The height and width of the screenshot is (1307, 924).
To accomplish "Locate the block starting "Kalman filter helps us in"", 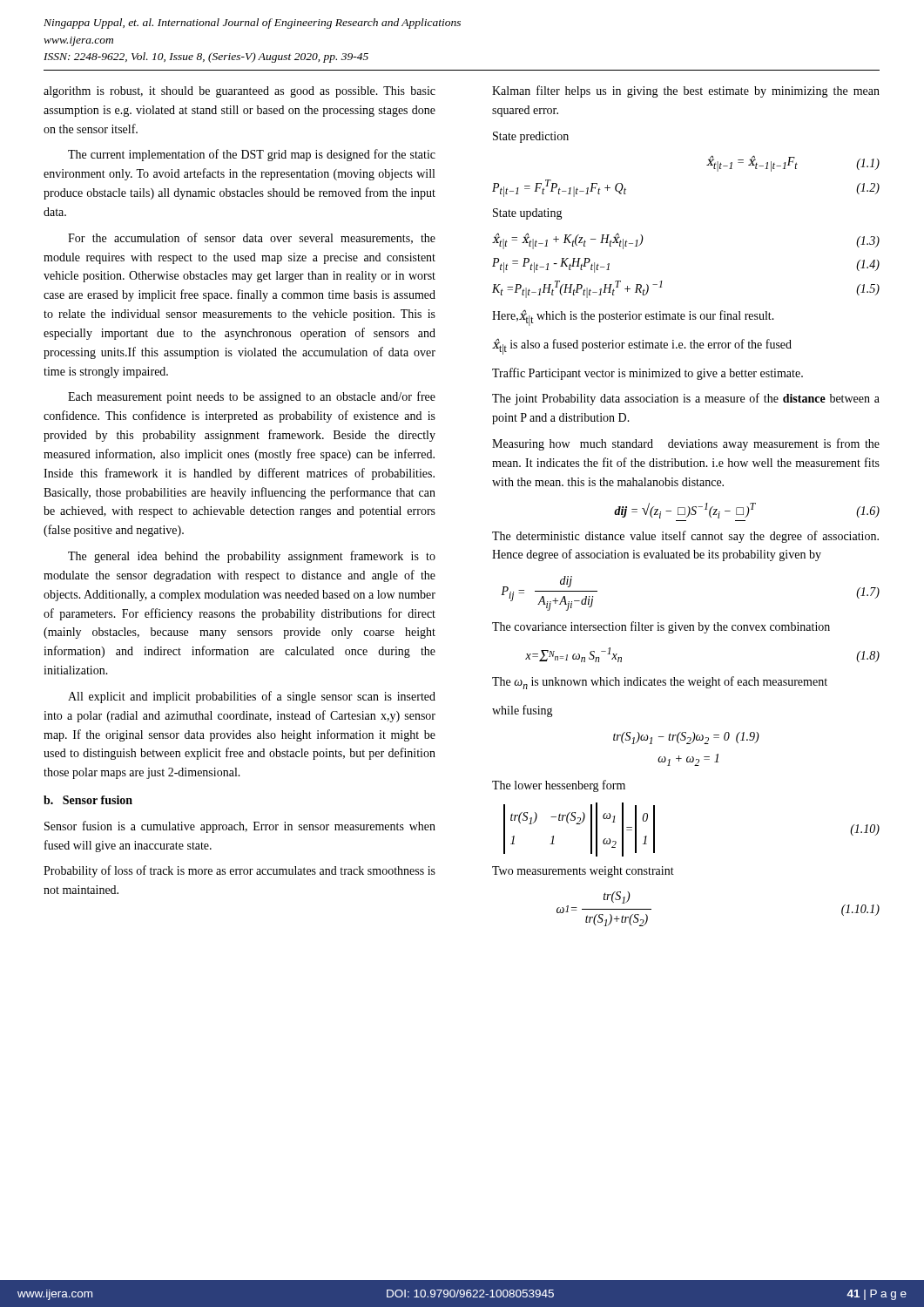I will (686, 101).
